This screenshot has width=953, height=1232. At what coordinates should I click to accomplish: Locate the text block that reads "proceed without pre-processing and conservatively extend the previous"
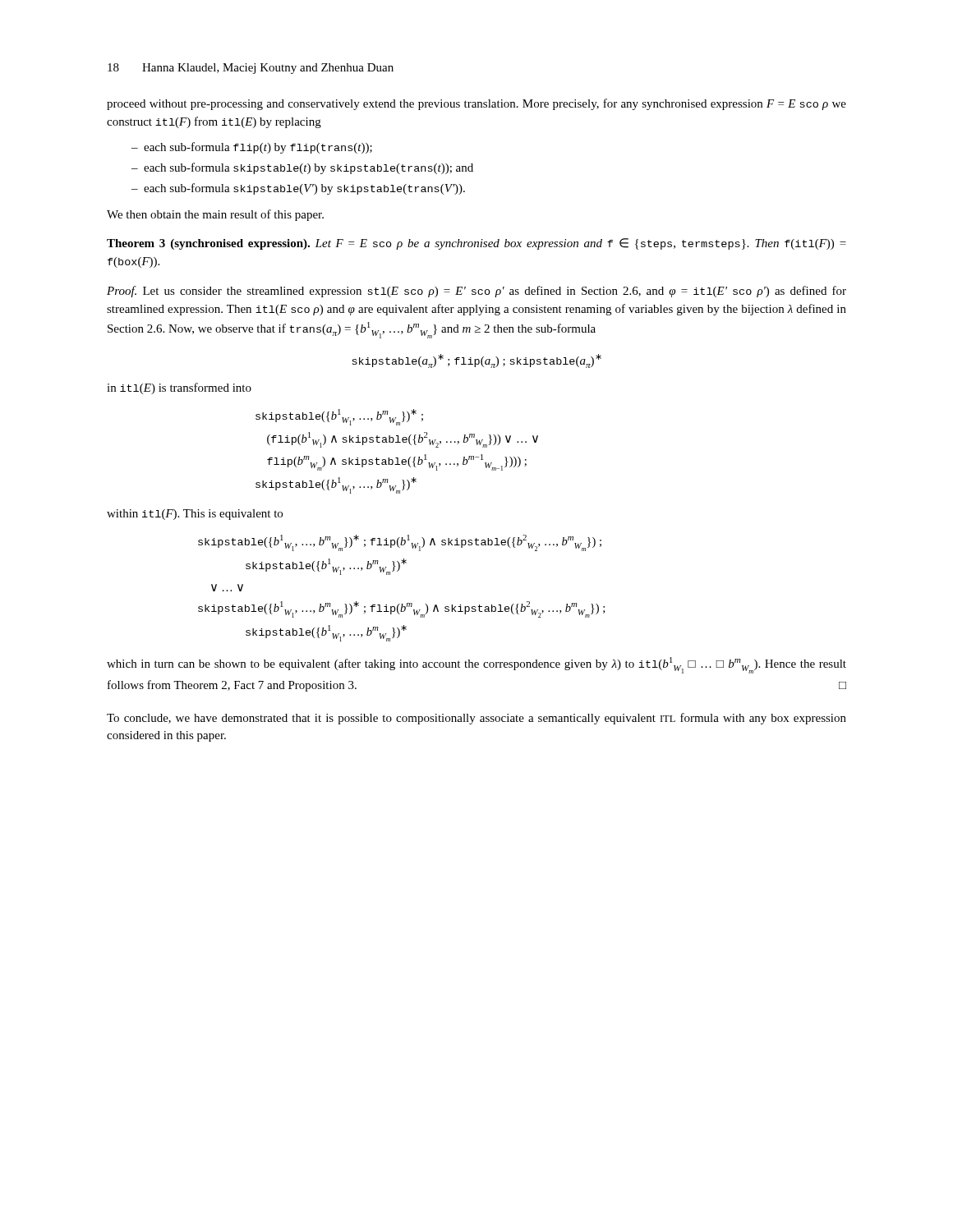click(x=476, y=113)
